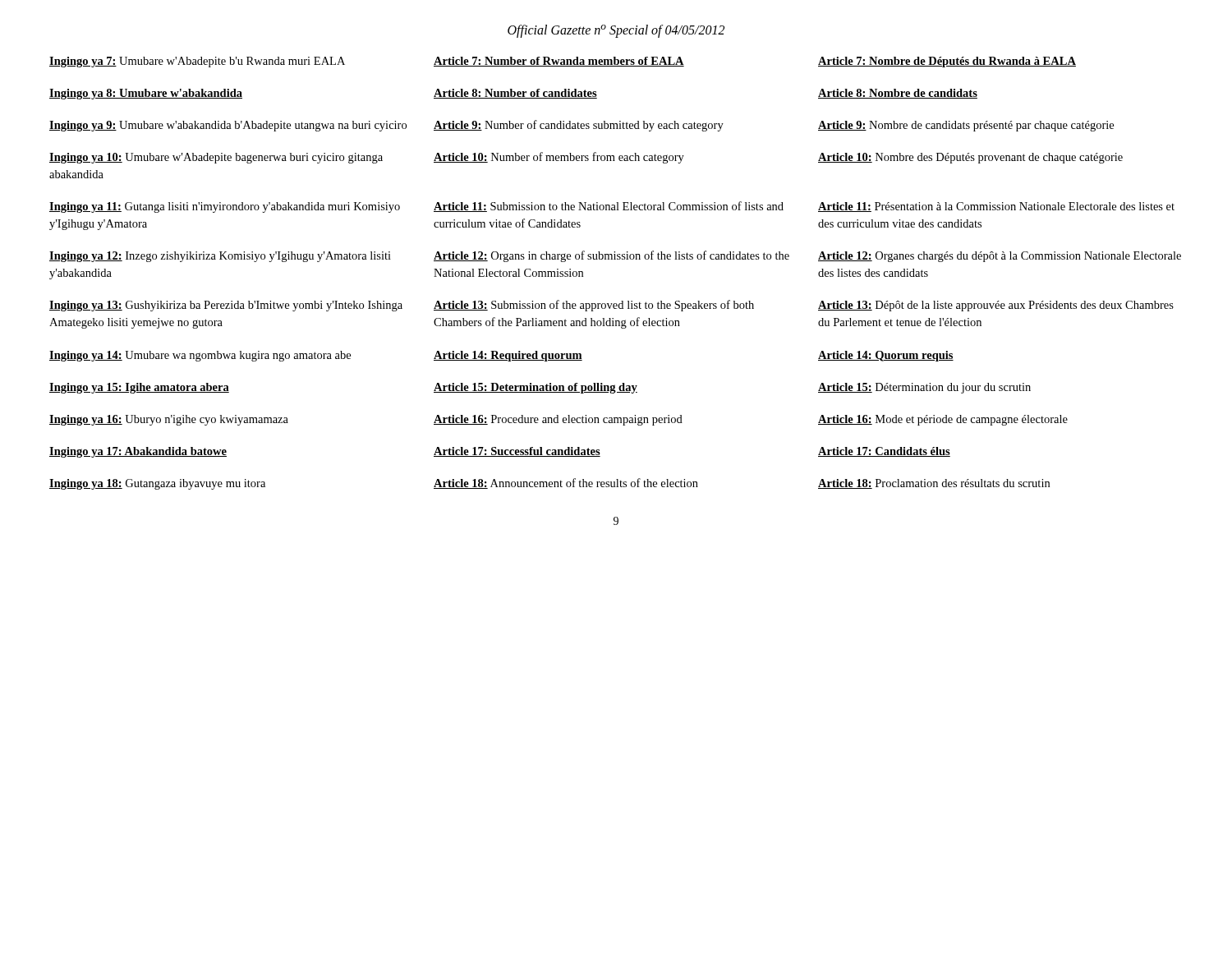The height and width of the screenshot is (953, 1232).
Task: Navigate to the block starting "Article 12: Organs in charge of submission of"
Action: click(x=612, y=265)
